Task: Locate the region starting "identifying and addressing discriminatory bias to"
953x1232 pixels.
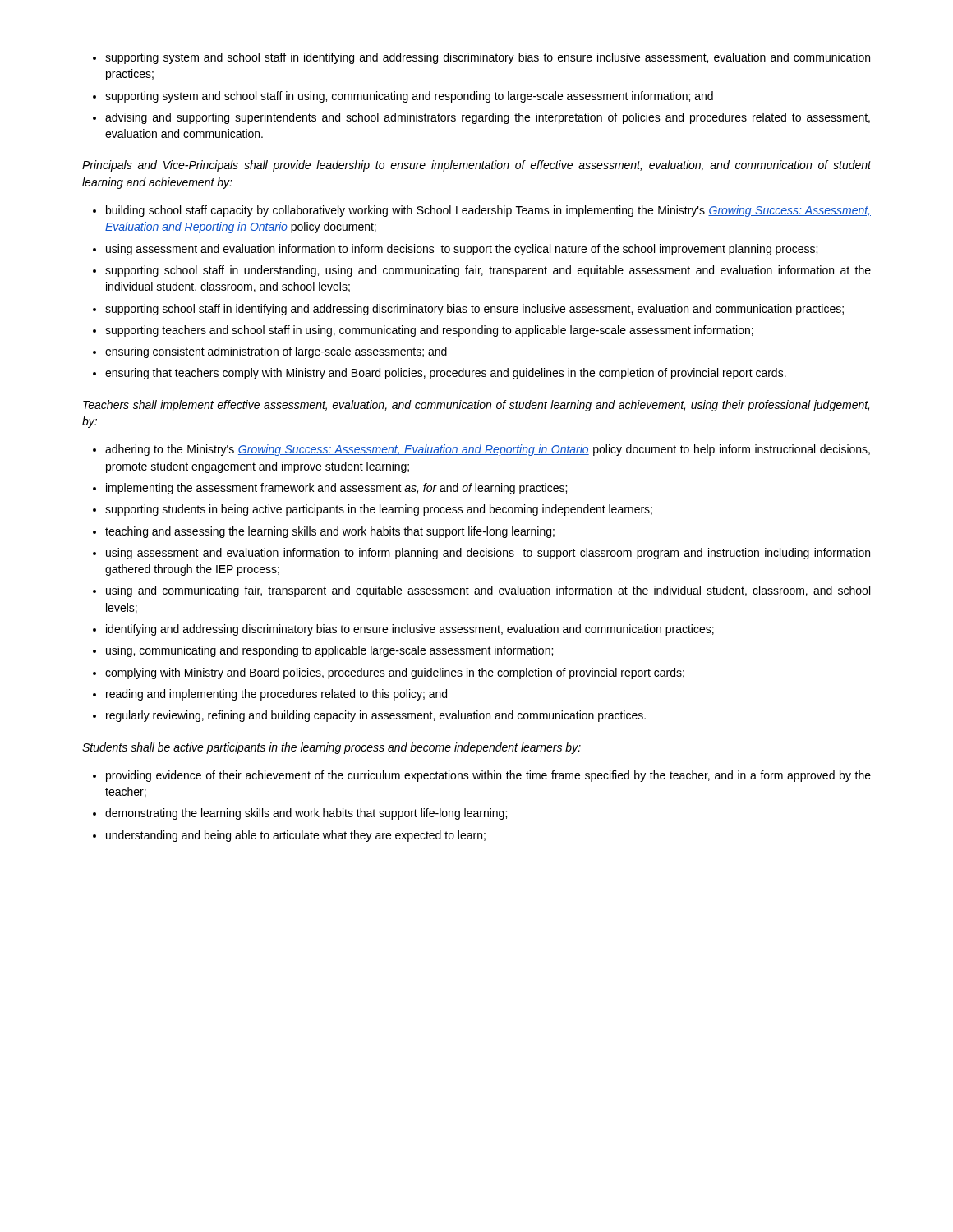Action: (x=488, y=629)
